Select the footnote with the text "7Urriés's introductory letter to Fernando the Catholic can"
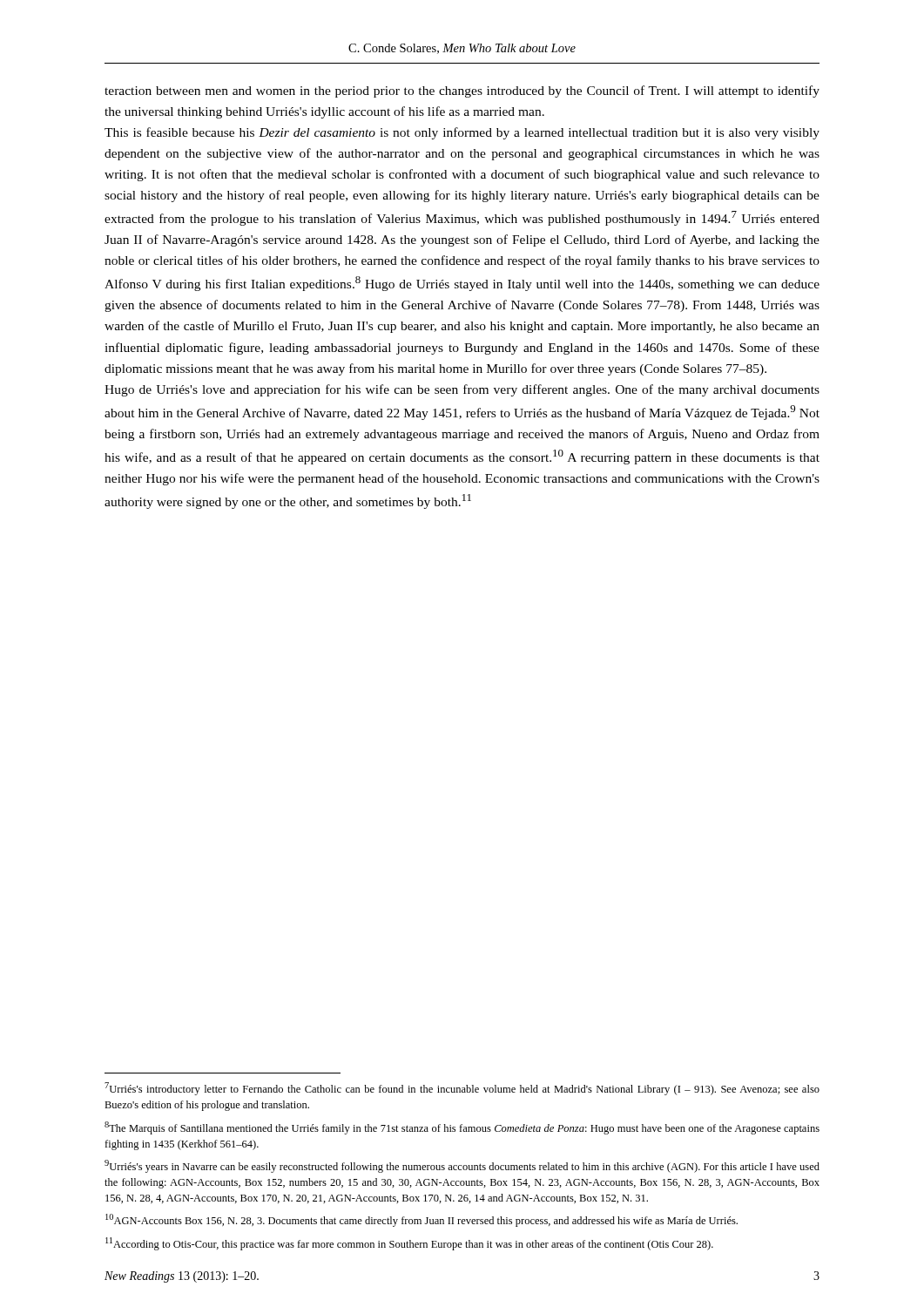This screenshot has width=924, height=1307. 462,1096
